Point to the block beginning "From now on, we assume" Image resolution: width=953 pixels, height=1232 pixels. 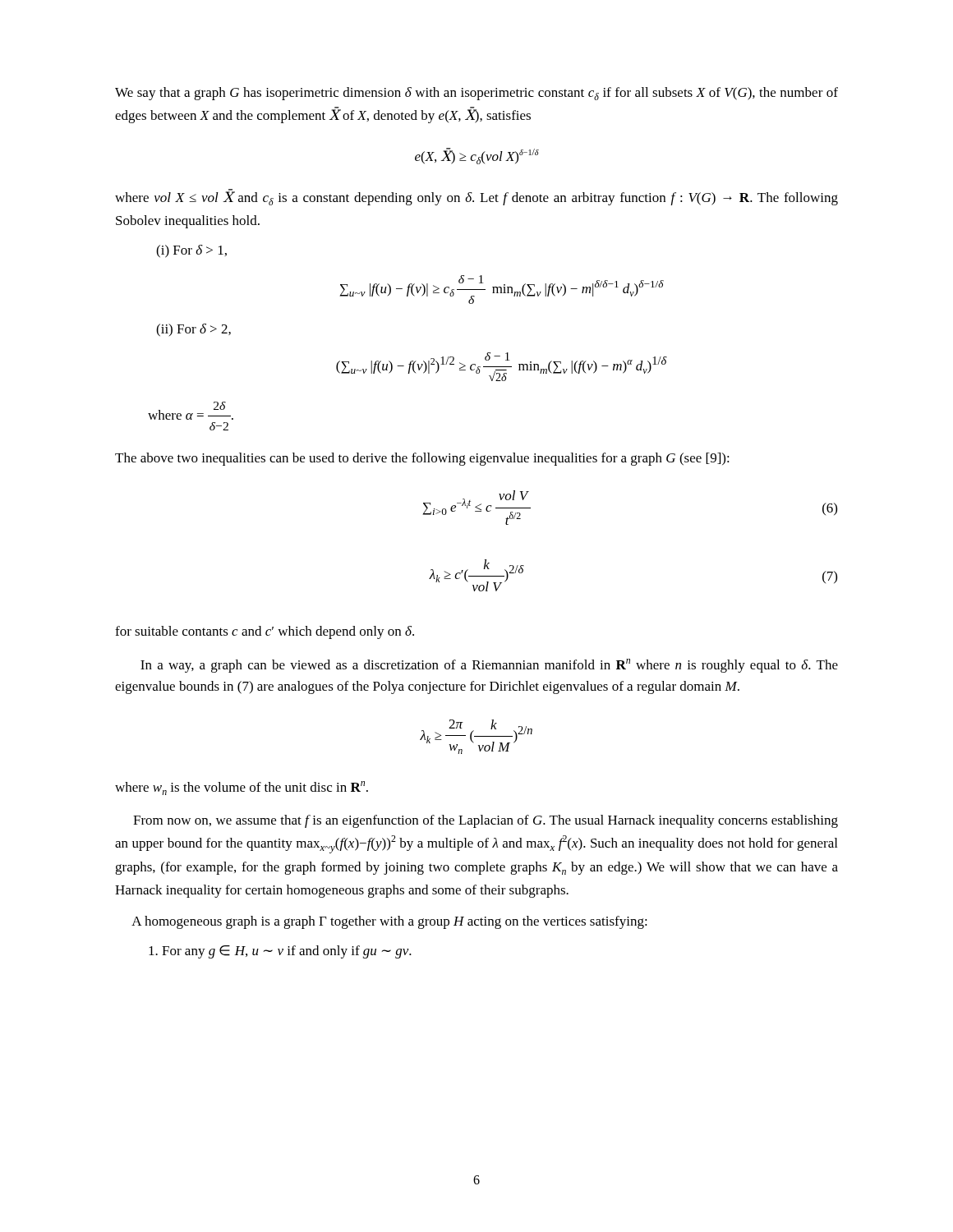(476, 855)
